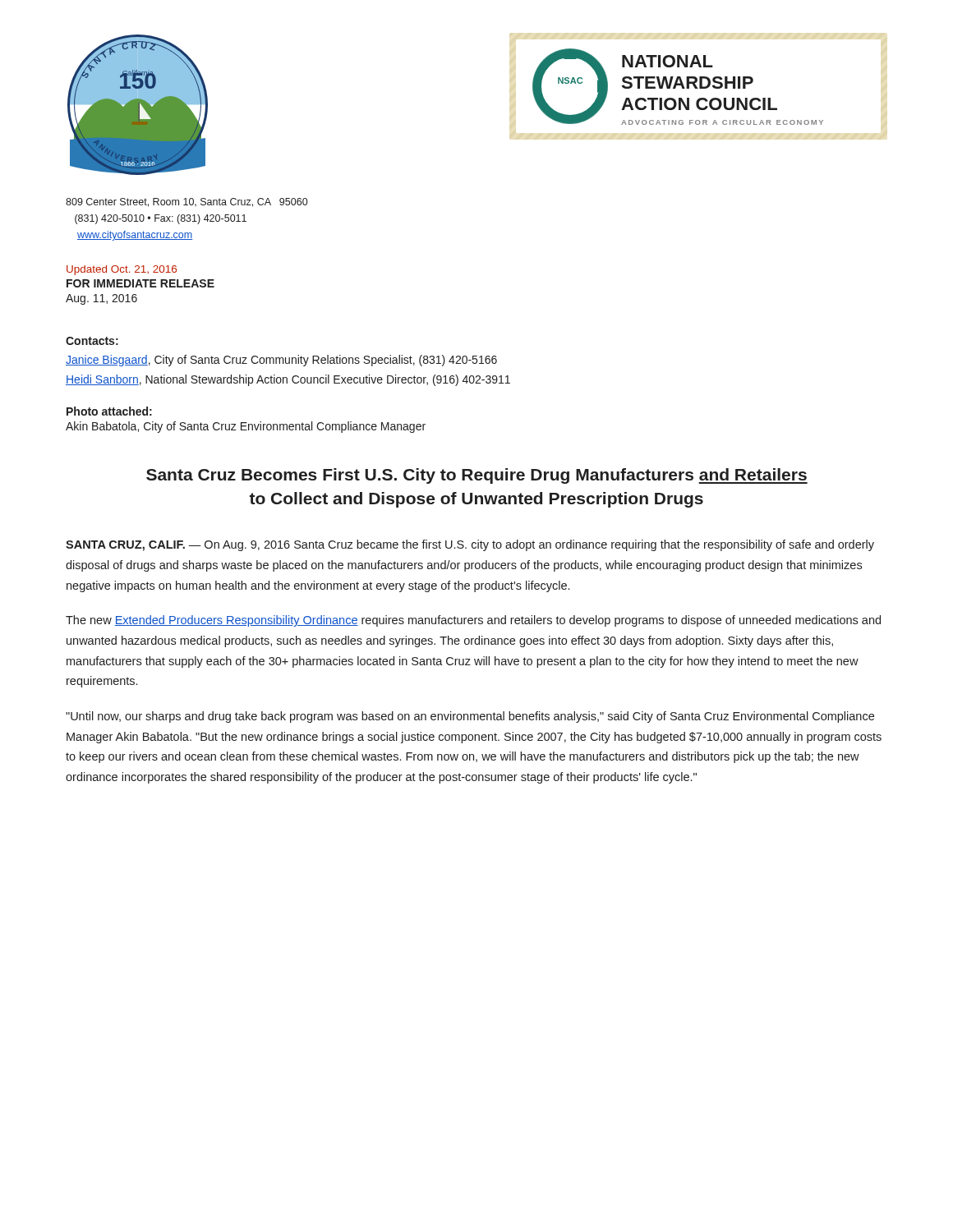Locate the block of text that opens with "Akin Babatola, City of"
Viewport: 953px width, 1232px height.
pos(246,426)
